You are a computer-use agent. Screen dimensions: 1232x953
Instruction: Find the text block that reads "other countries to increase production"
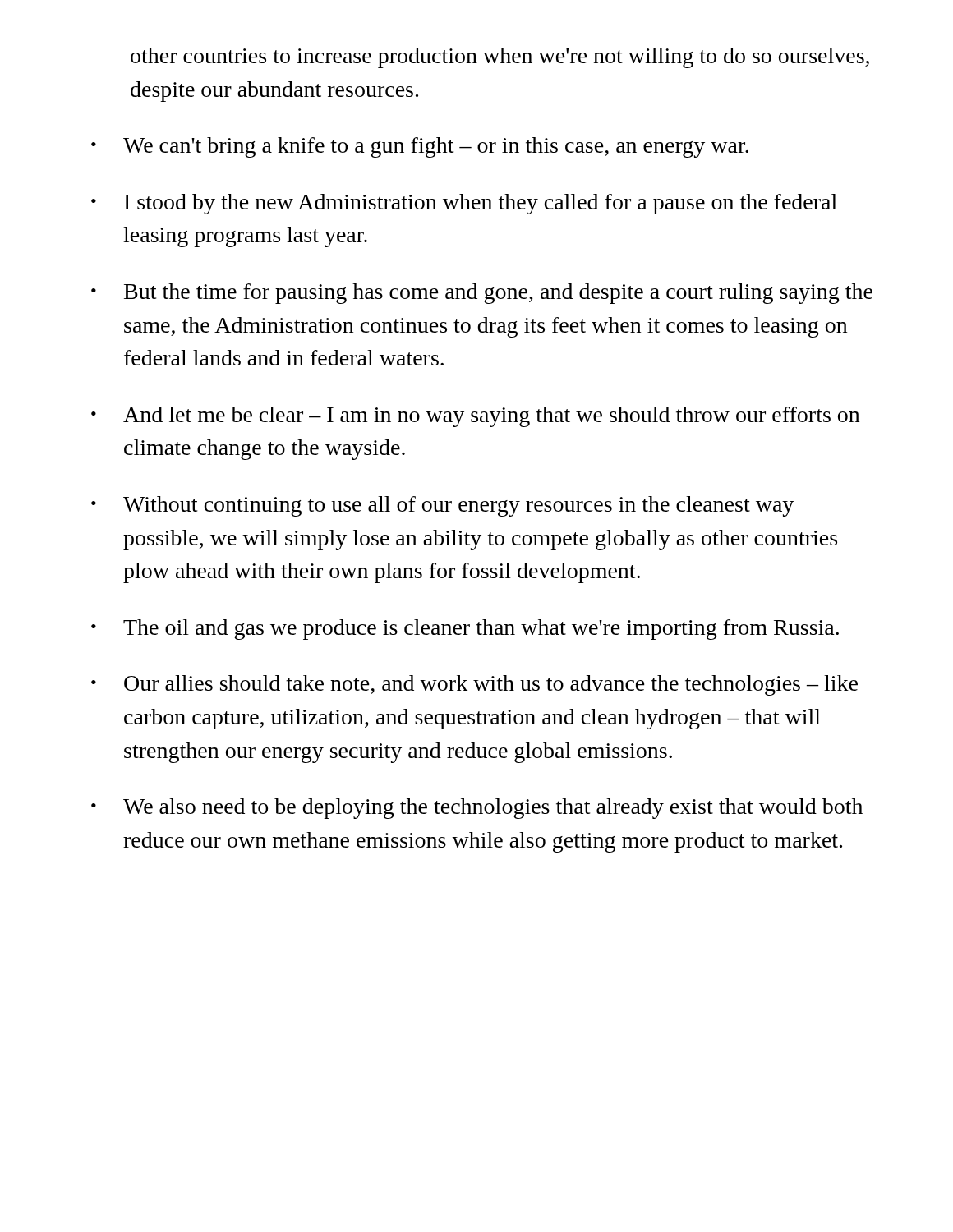point(500,72)
